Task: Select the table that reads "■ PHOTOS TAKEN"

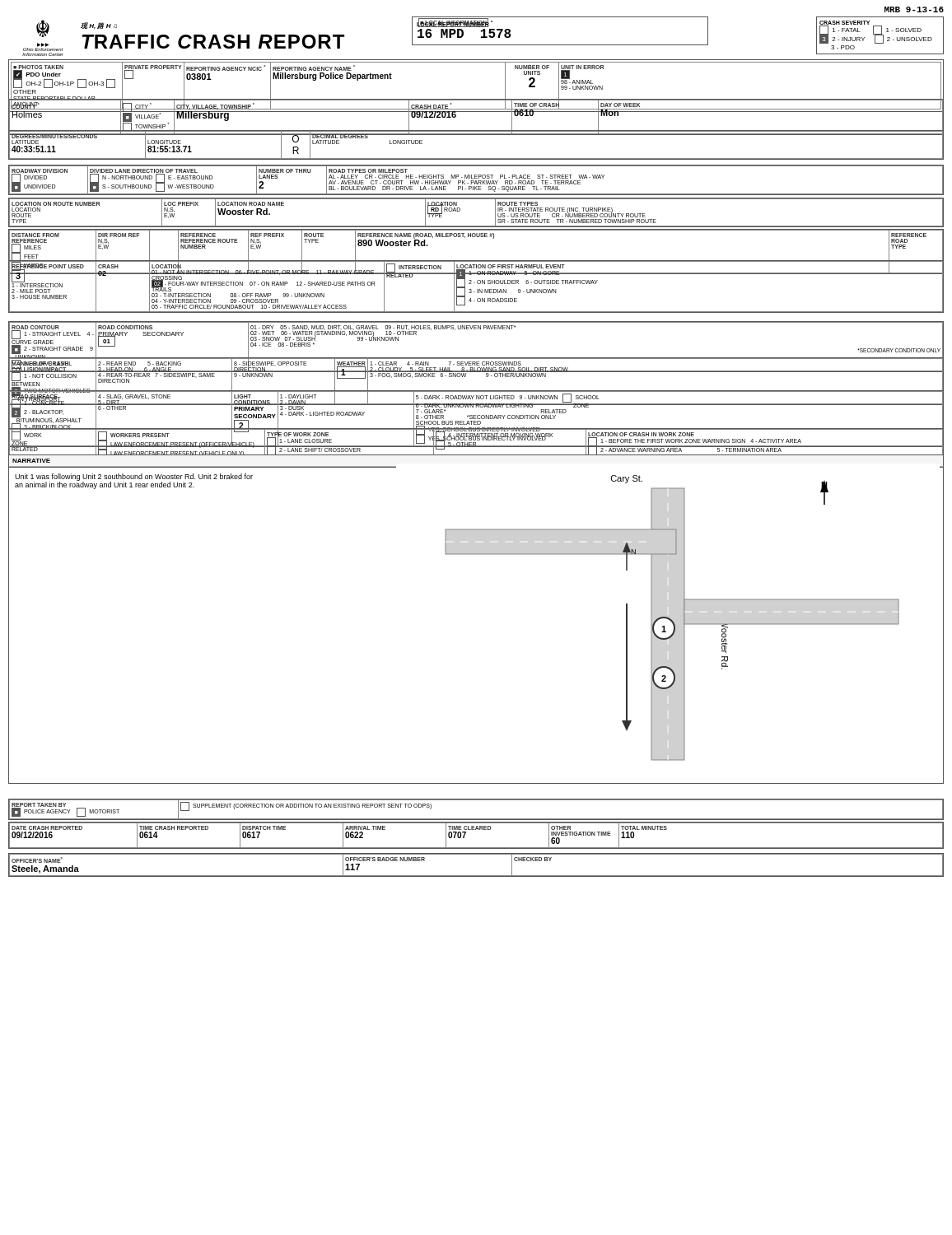Action: [476, 86]
